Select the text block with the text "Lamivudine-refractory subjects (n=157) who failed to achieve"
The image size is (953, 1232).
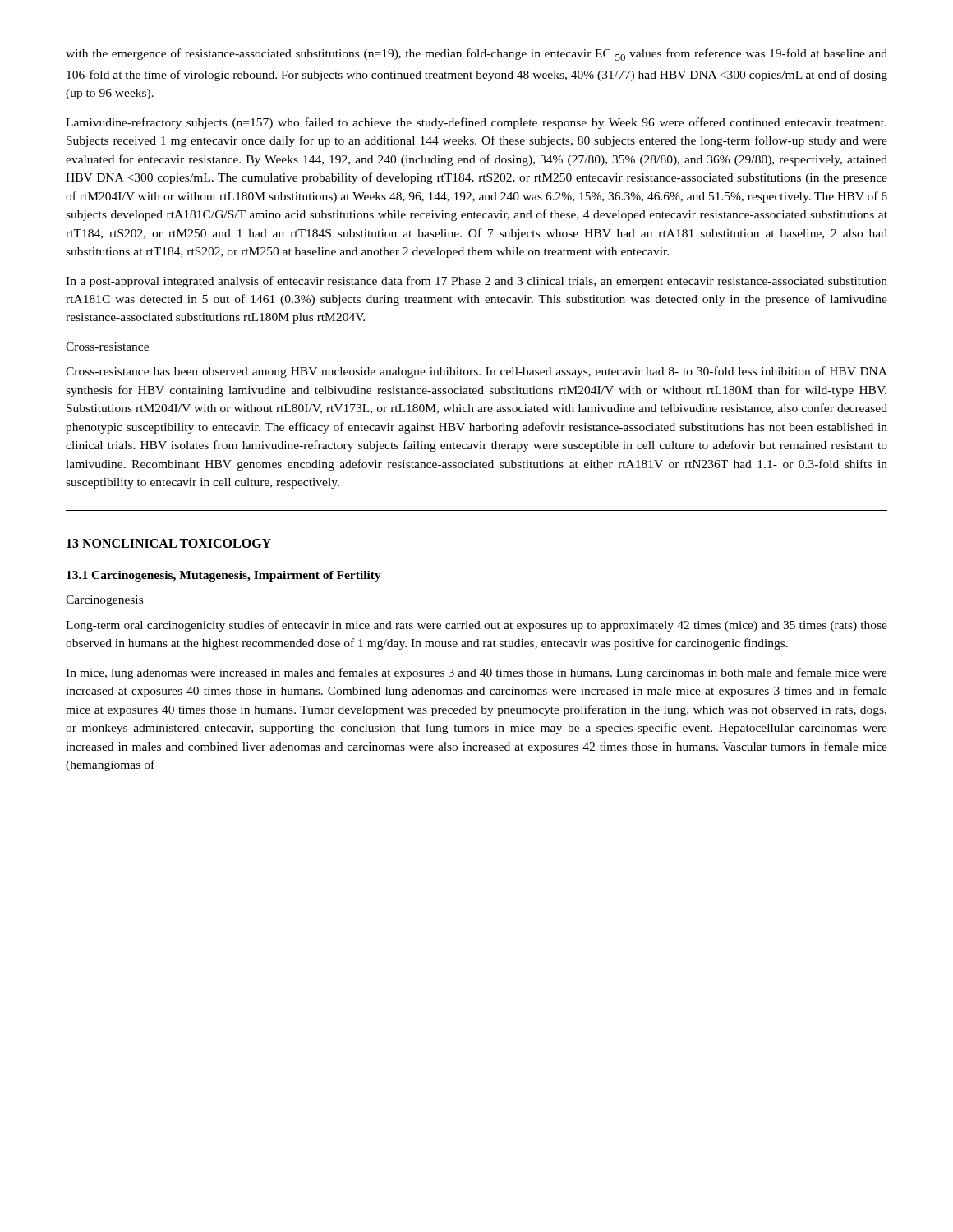tap(476, 186)
